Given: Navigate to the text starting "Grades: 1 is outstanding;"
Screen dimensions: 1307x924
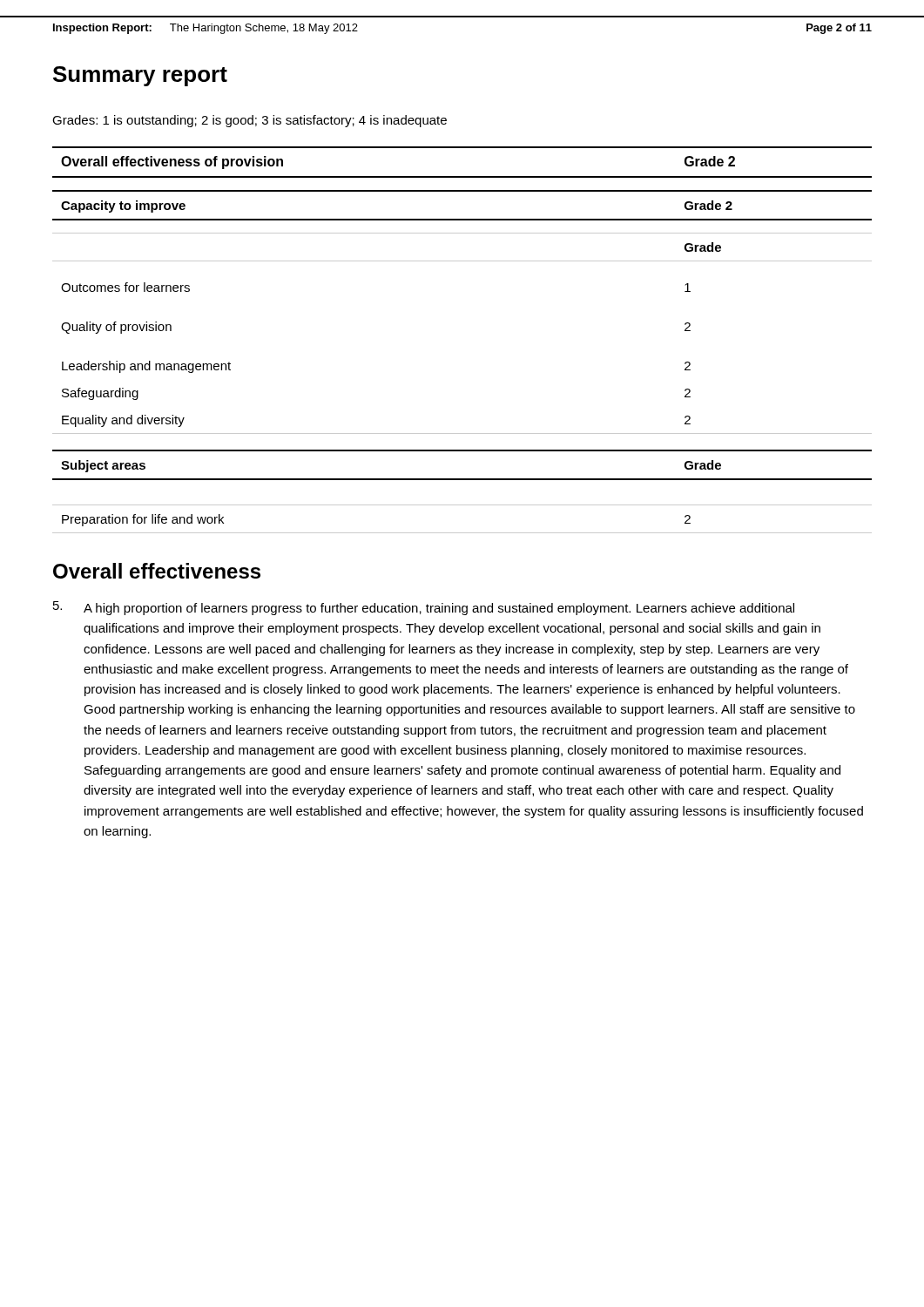Looking at the screenshot, I should 250,120.
